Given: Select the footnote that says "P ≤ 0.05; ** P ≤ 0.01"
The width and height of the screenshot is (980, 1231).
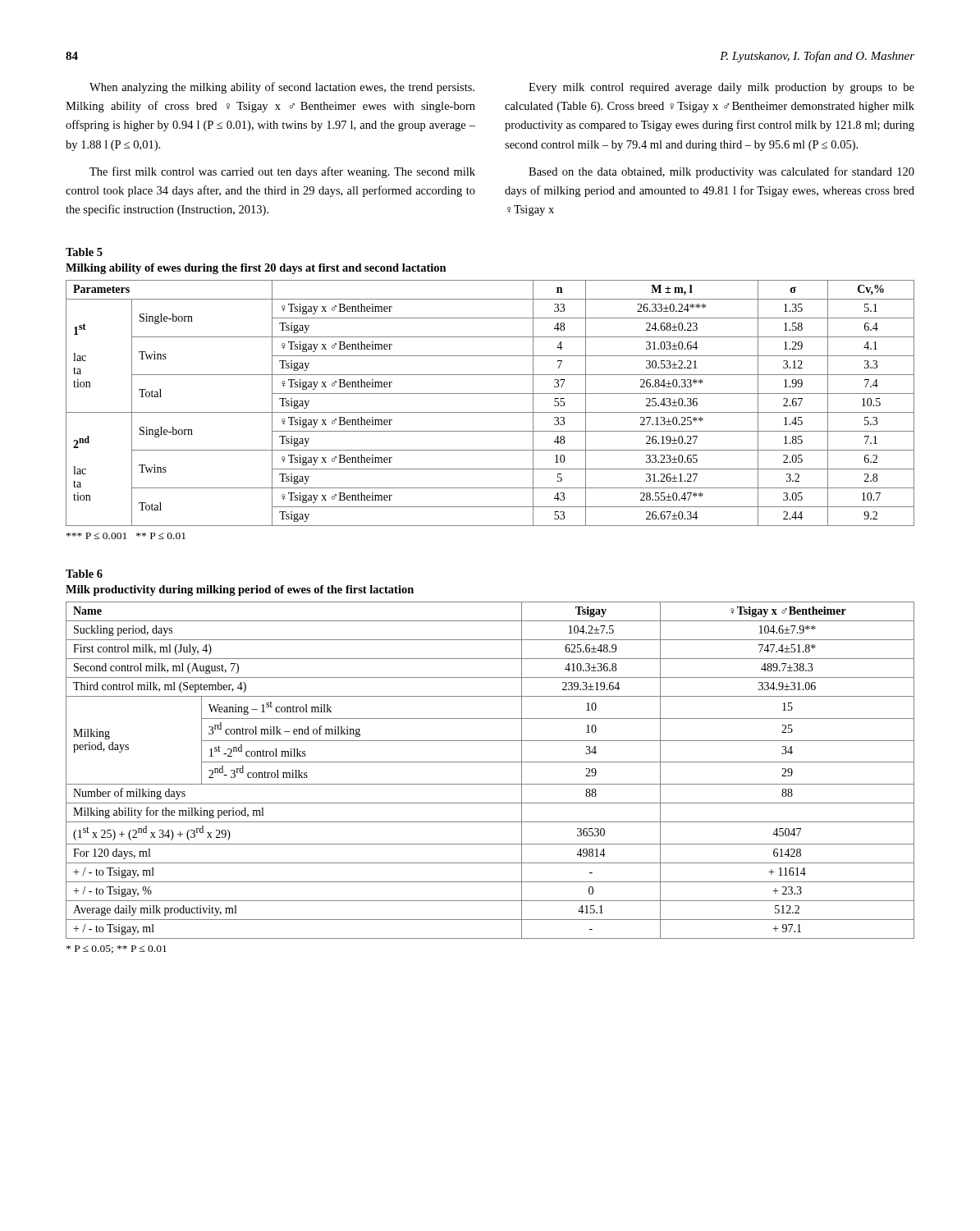Looking at the screenshot, I should point(116,948).
